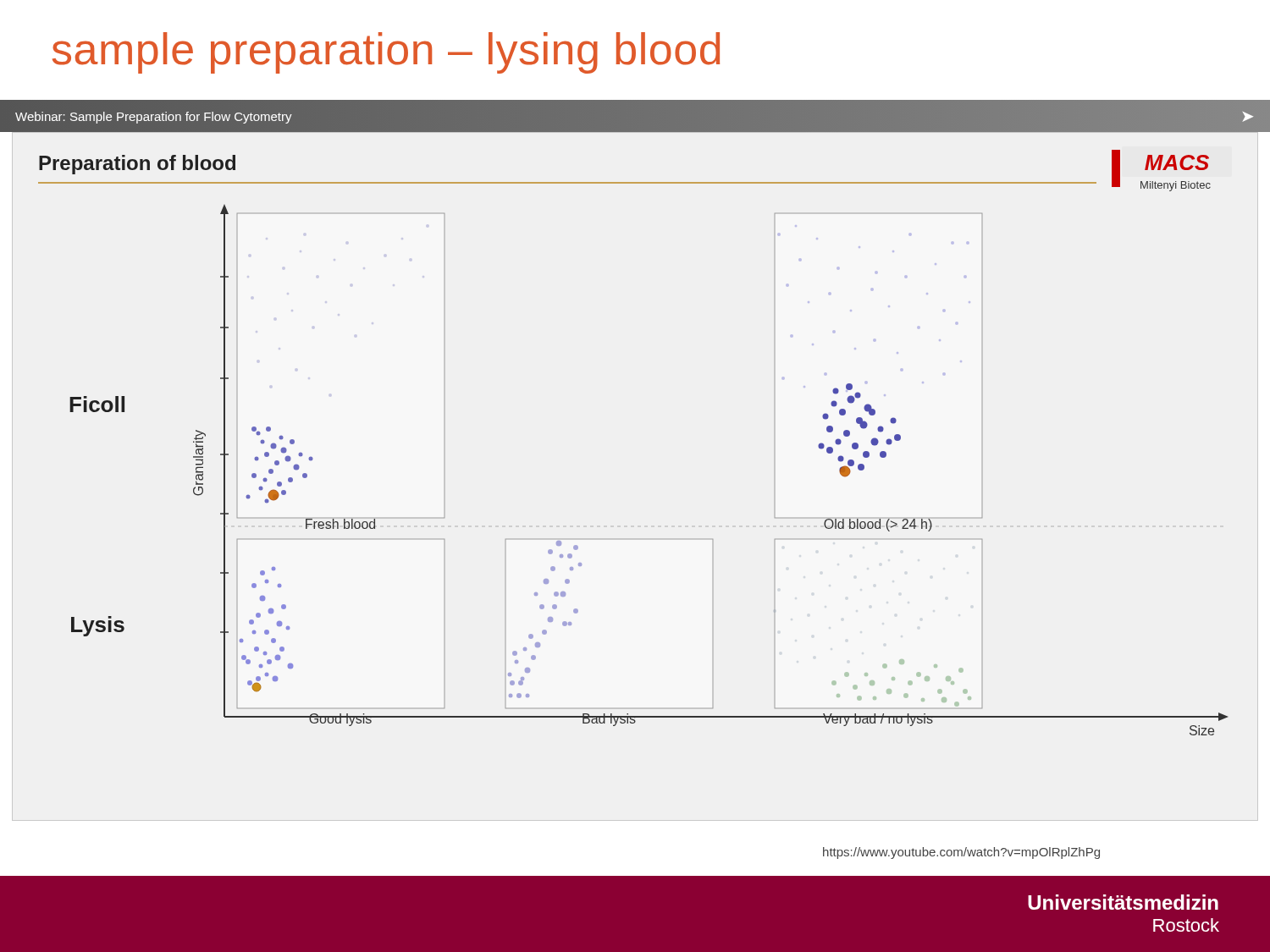
Task: Select the scatter plot
Action: point(635,502)
